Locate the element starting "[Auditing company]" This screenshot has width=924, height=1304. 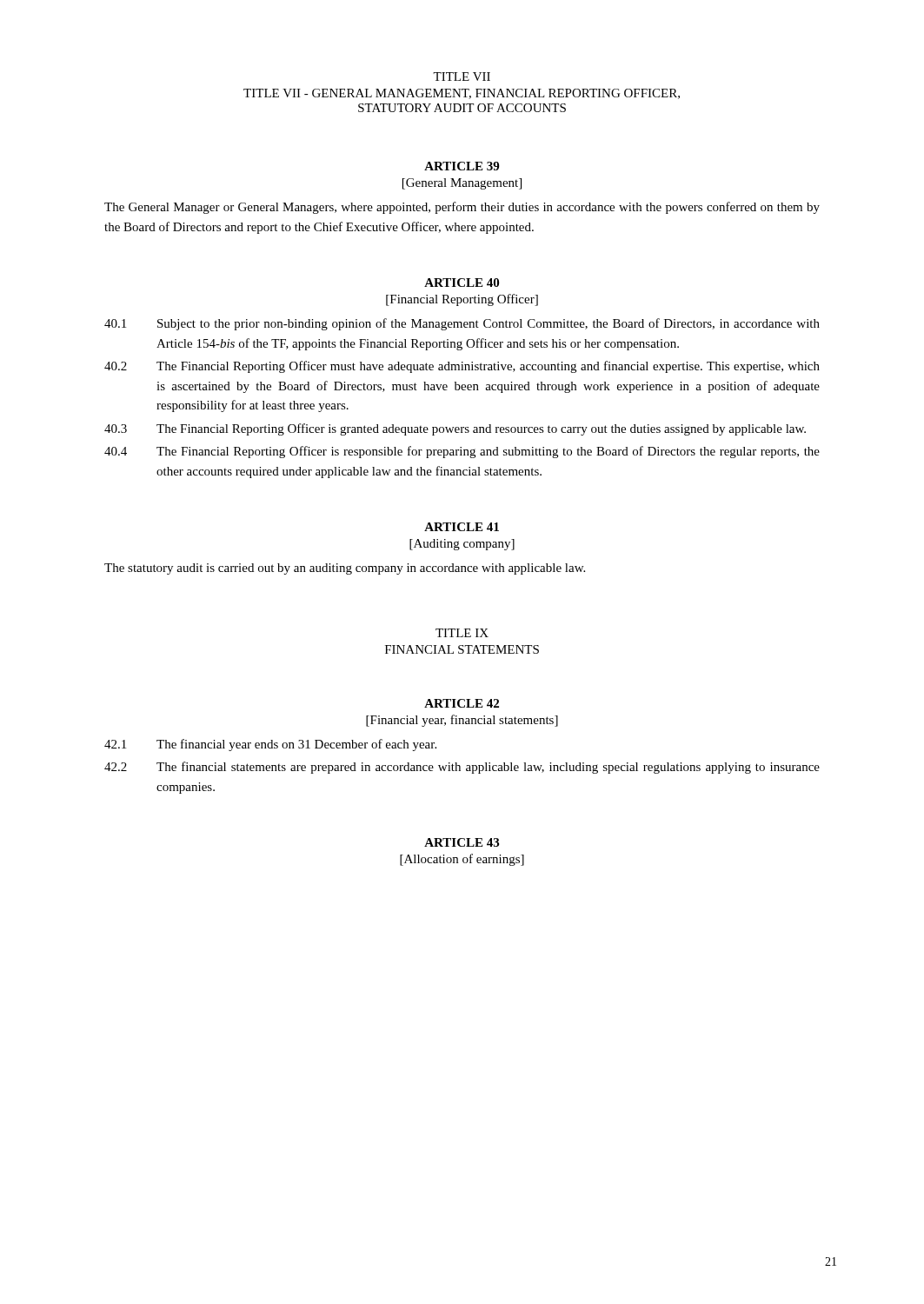(x=462, y=543)
